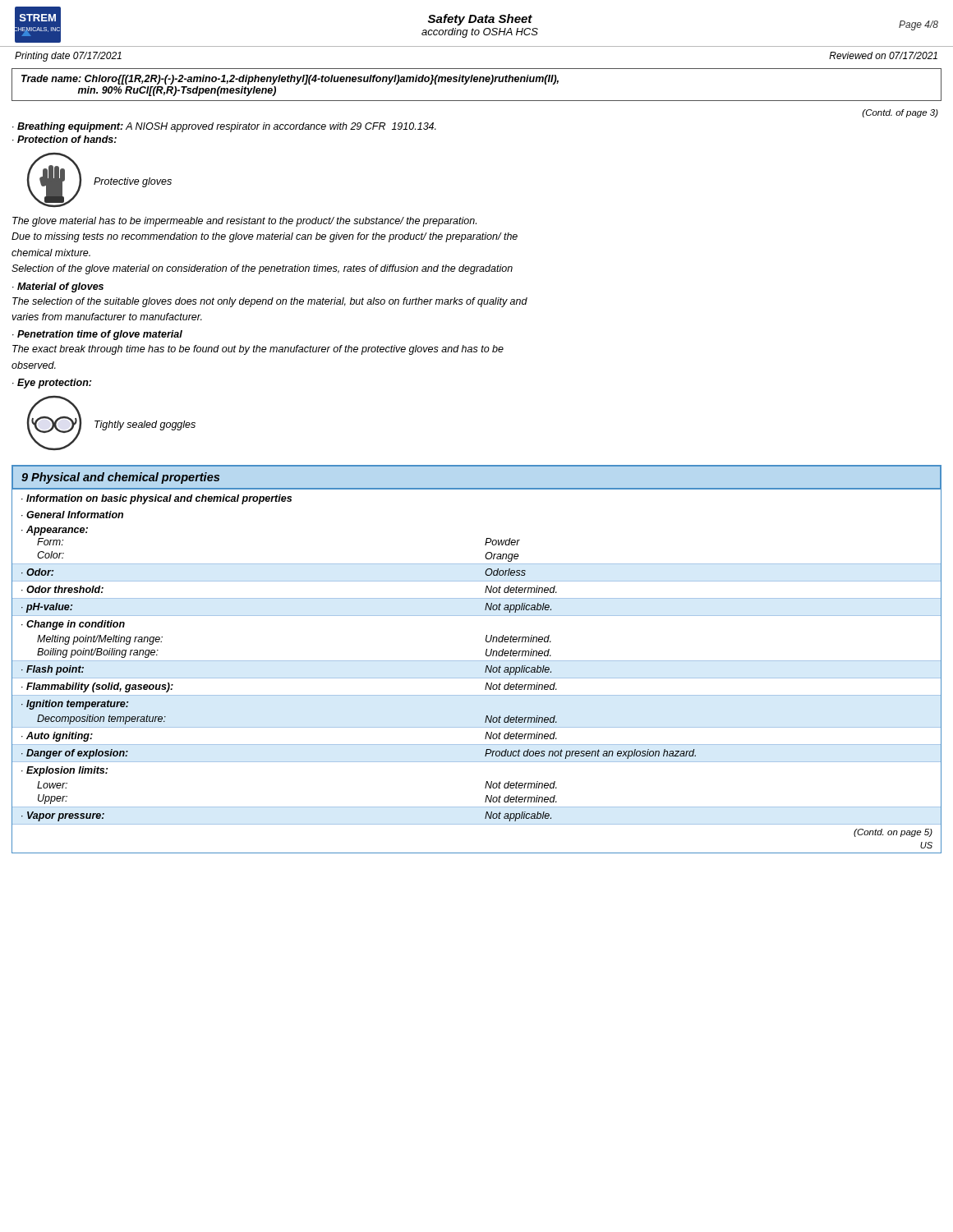Screen dimensions: 1232x953
Task: Navigate to the passage starting "Printing date 07/17/2021 Reviewed on"
Action: [x=476, y=56]
